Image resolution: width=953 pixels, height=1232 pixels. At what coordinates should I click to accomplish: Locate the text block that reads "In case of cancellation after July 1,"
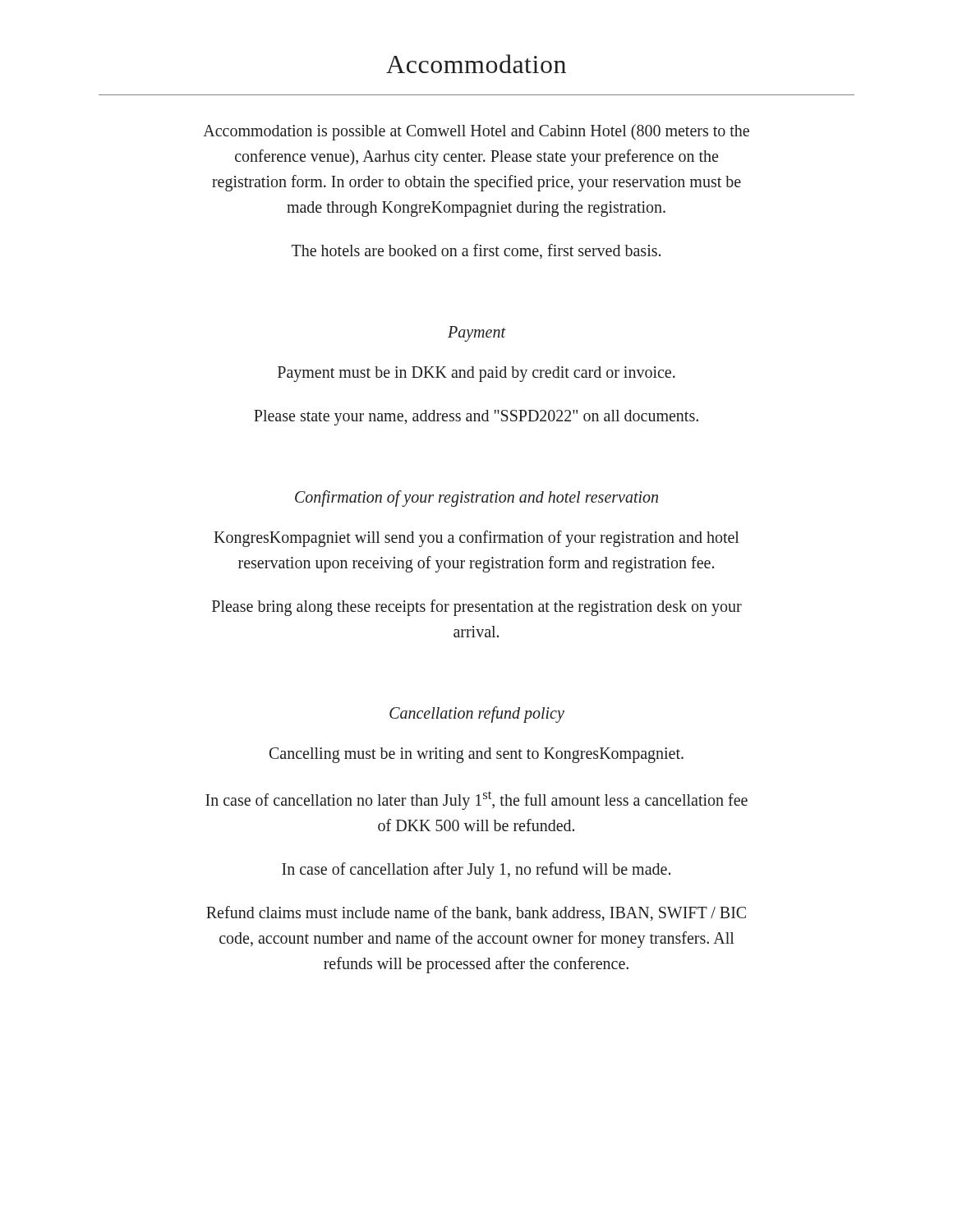pos(476,869)
